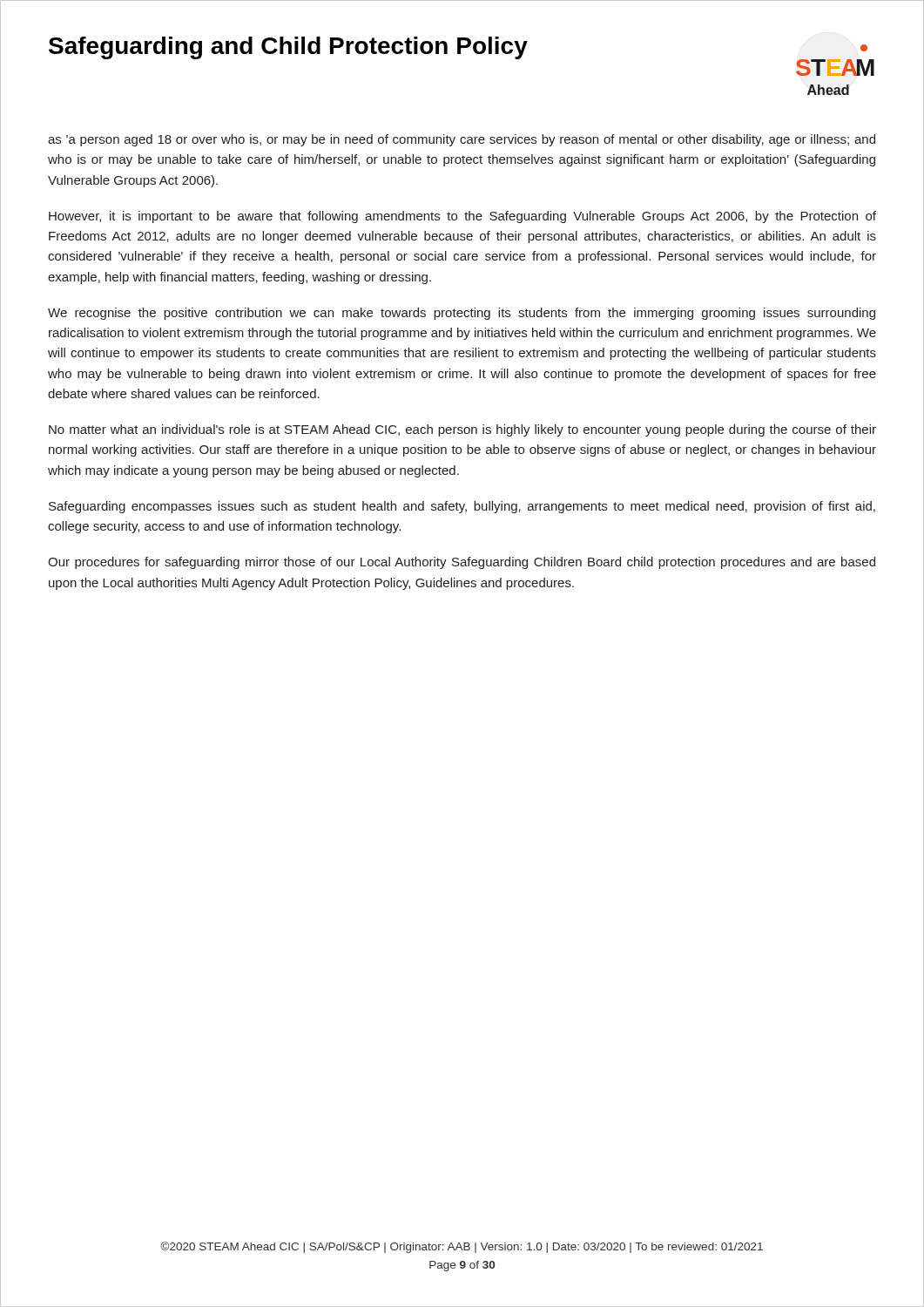Viewport: 924px width, 1307px height.
Task: Select the text block starting "as 'a person aged 18 or over who"
Action: pos(462,159)
